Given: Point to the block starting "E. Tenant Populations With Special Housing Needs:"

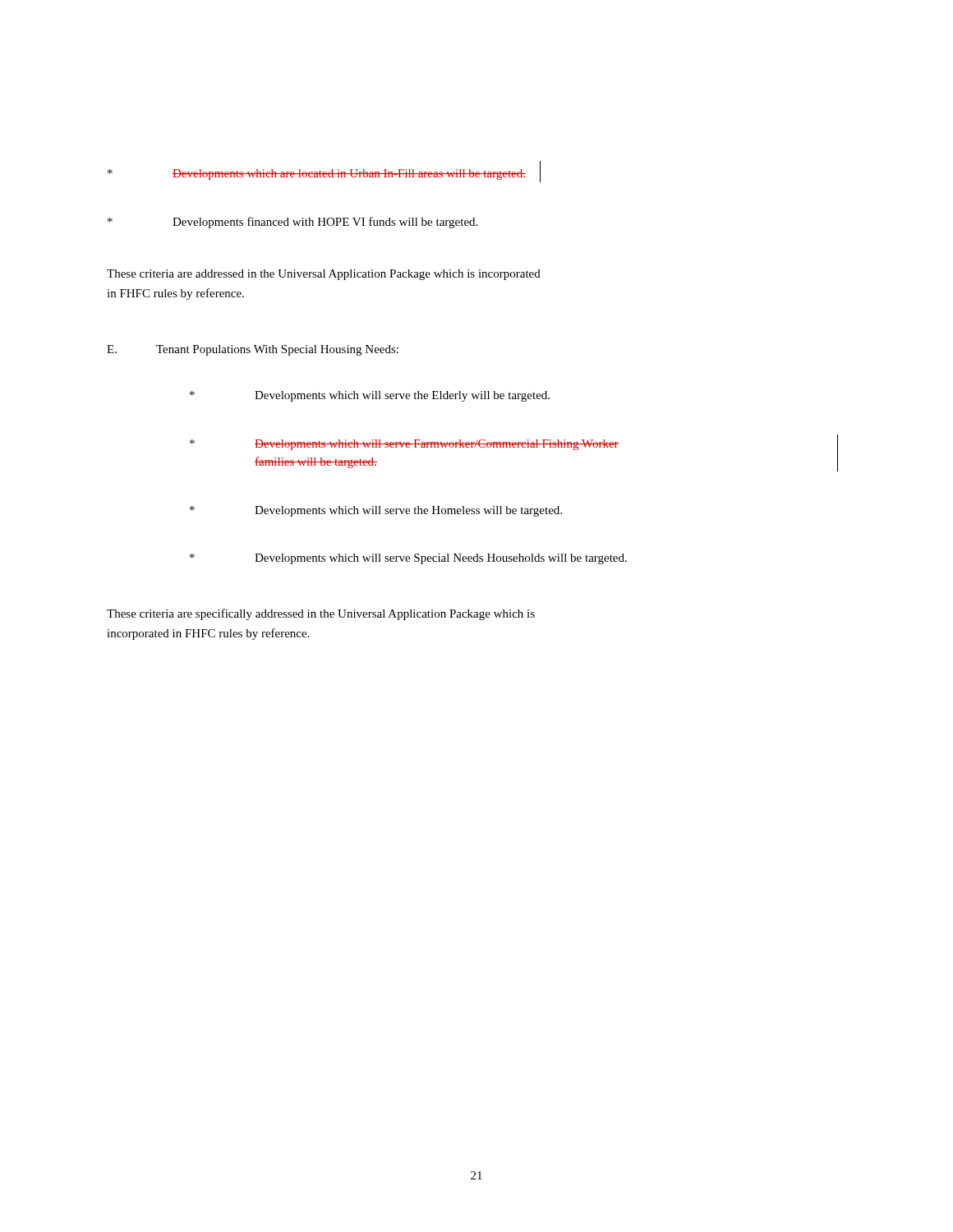Looking at the screenshot, I should 253,349.
